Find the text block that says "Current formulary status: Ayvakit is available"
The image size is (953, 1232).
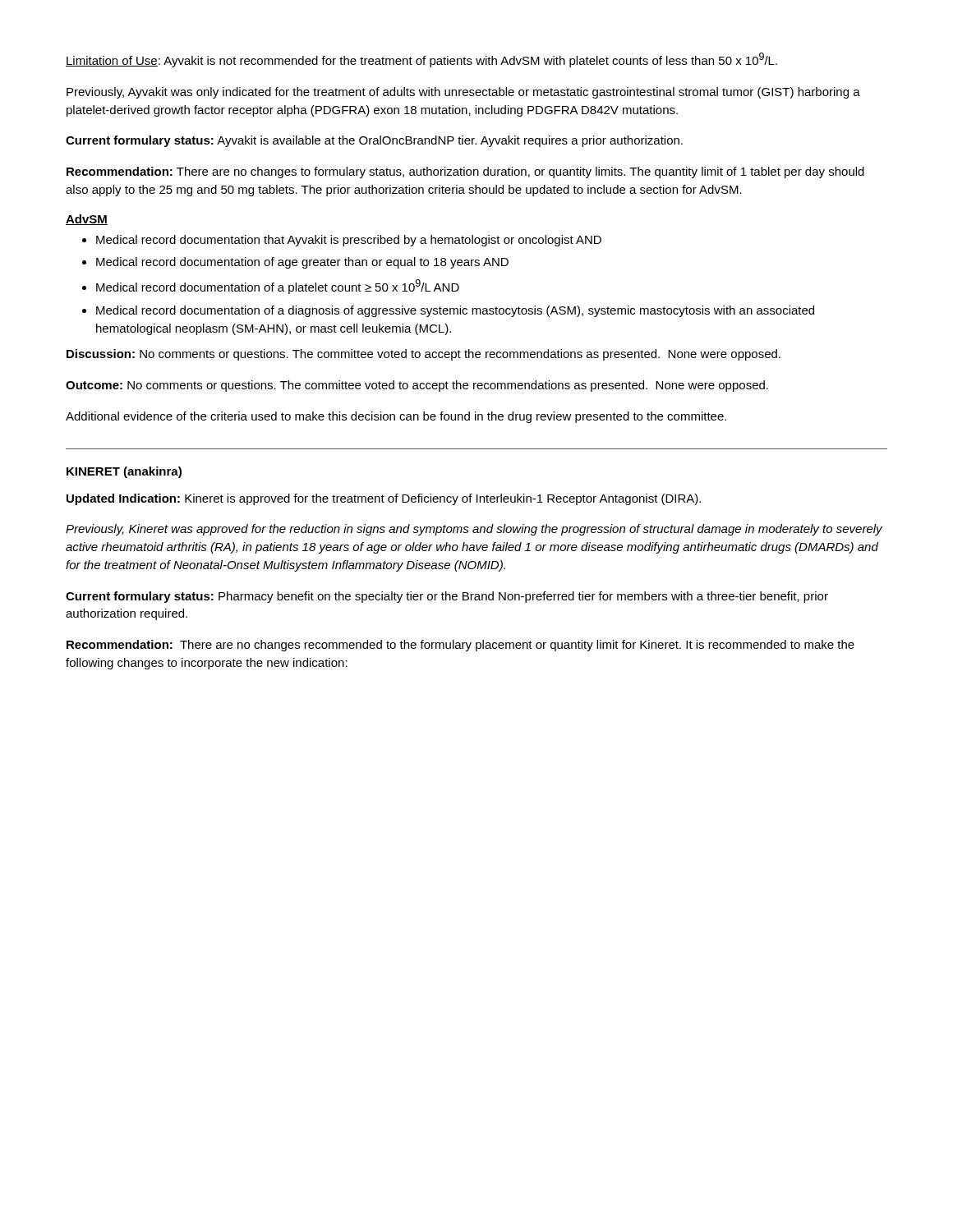[375, 140]
